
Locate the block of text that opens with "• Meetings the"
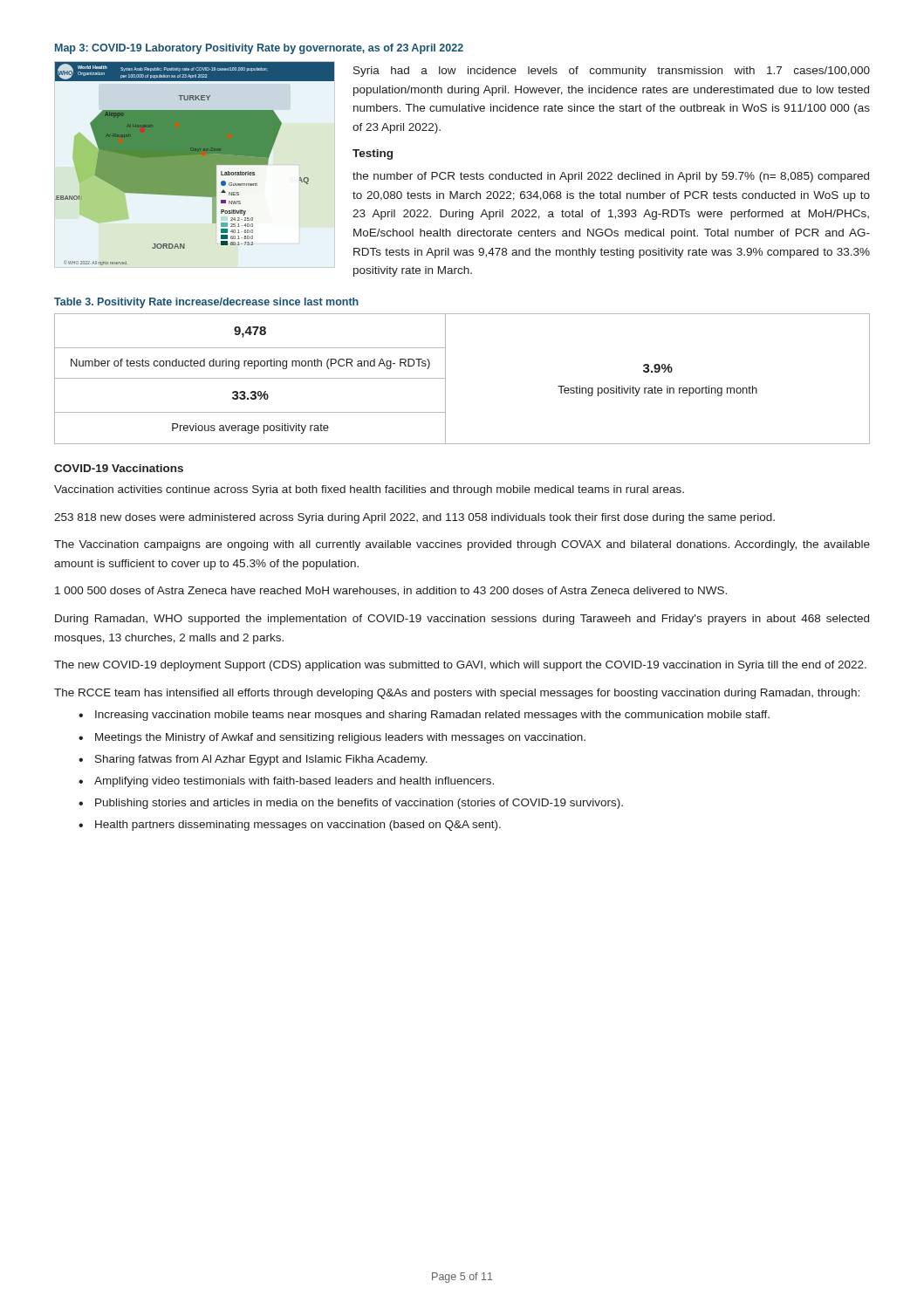point(474,738)
